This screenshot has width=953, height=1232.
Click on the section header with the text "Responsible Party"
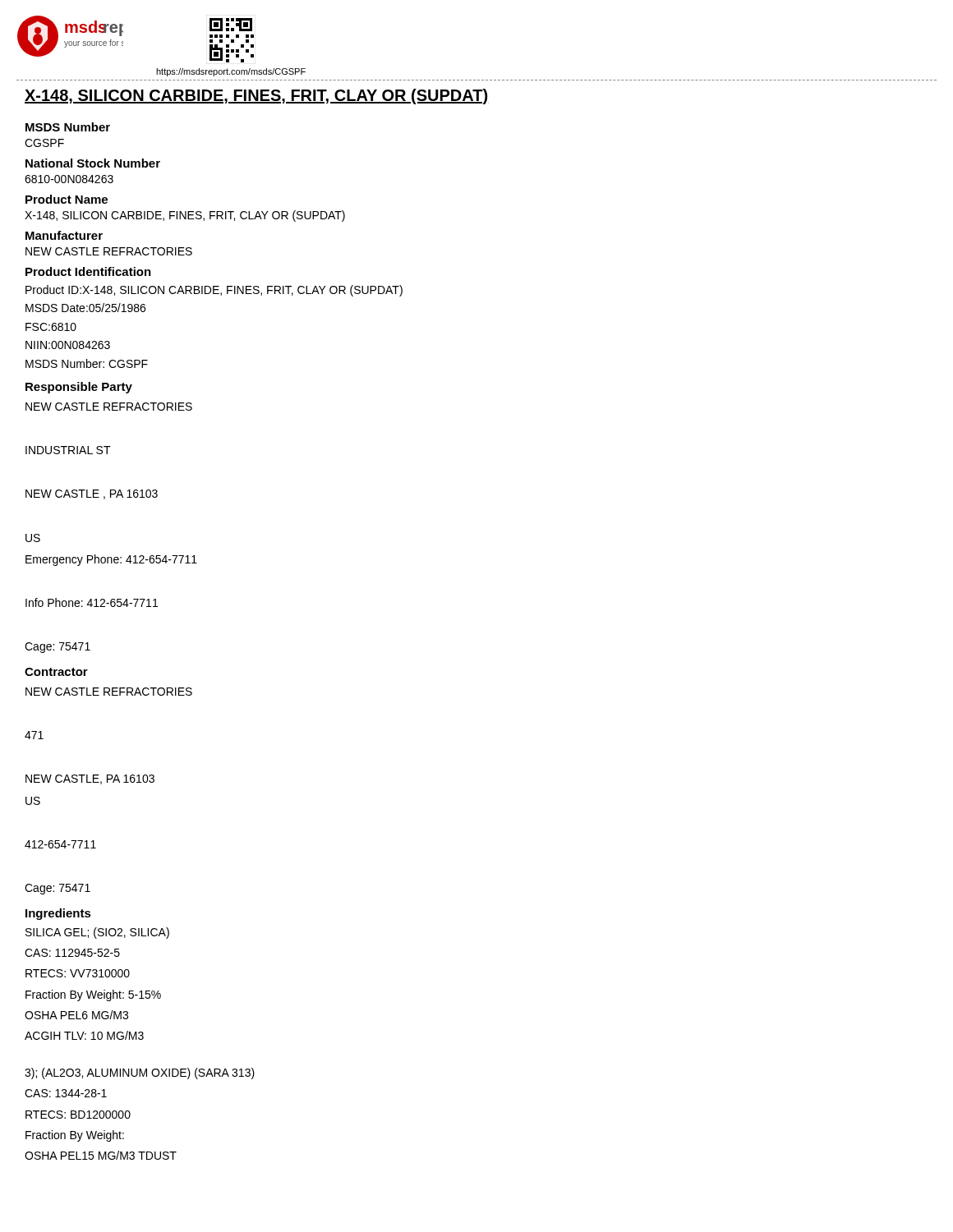click(x=78, y=386)
